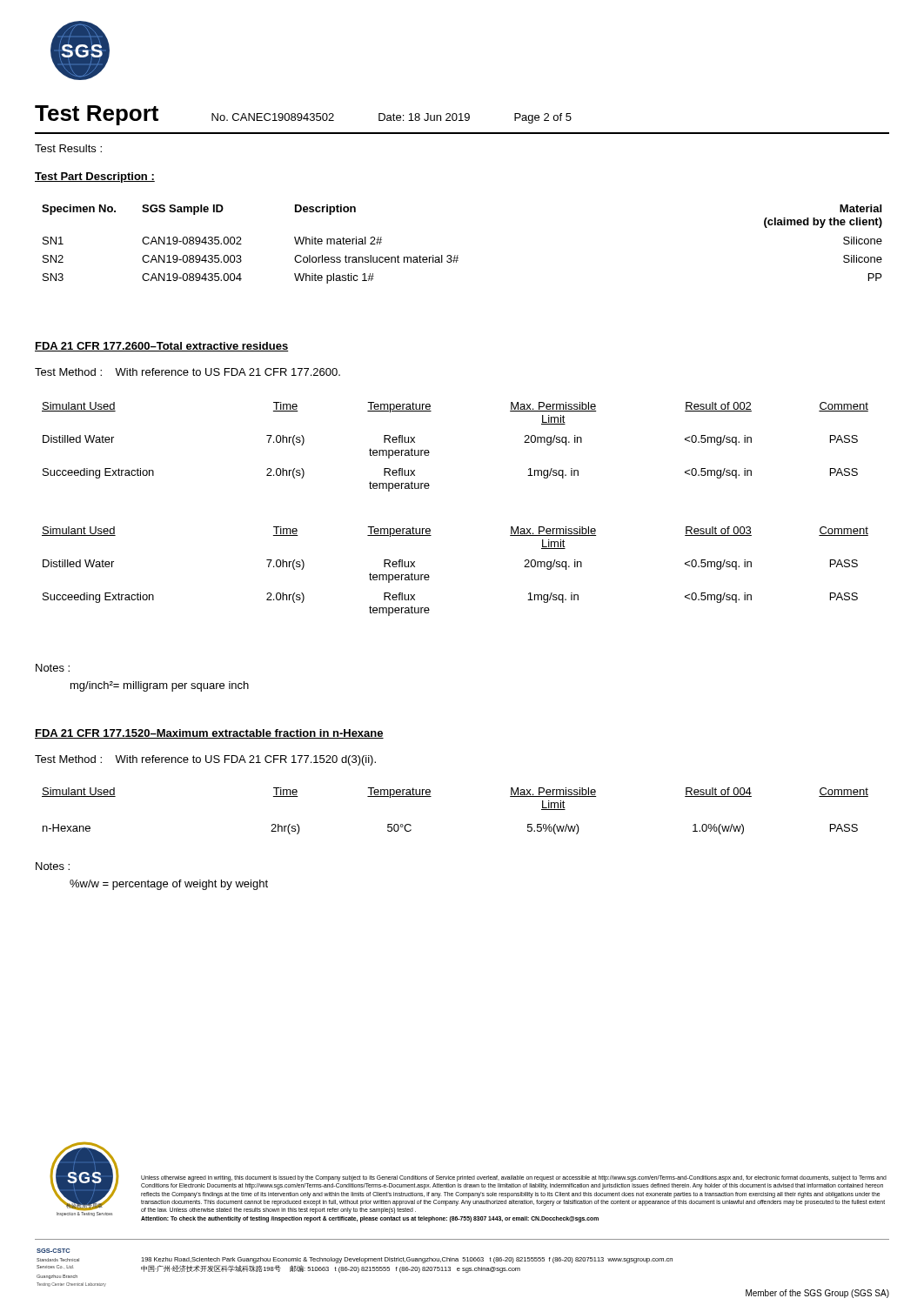Find the text block starting "%w/w = percentage of weight by"
This screenshot has height=1305, width=924.
[x=169, y=883]
